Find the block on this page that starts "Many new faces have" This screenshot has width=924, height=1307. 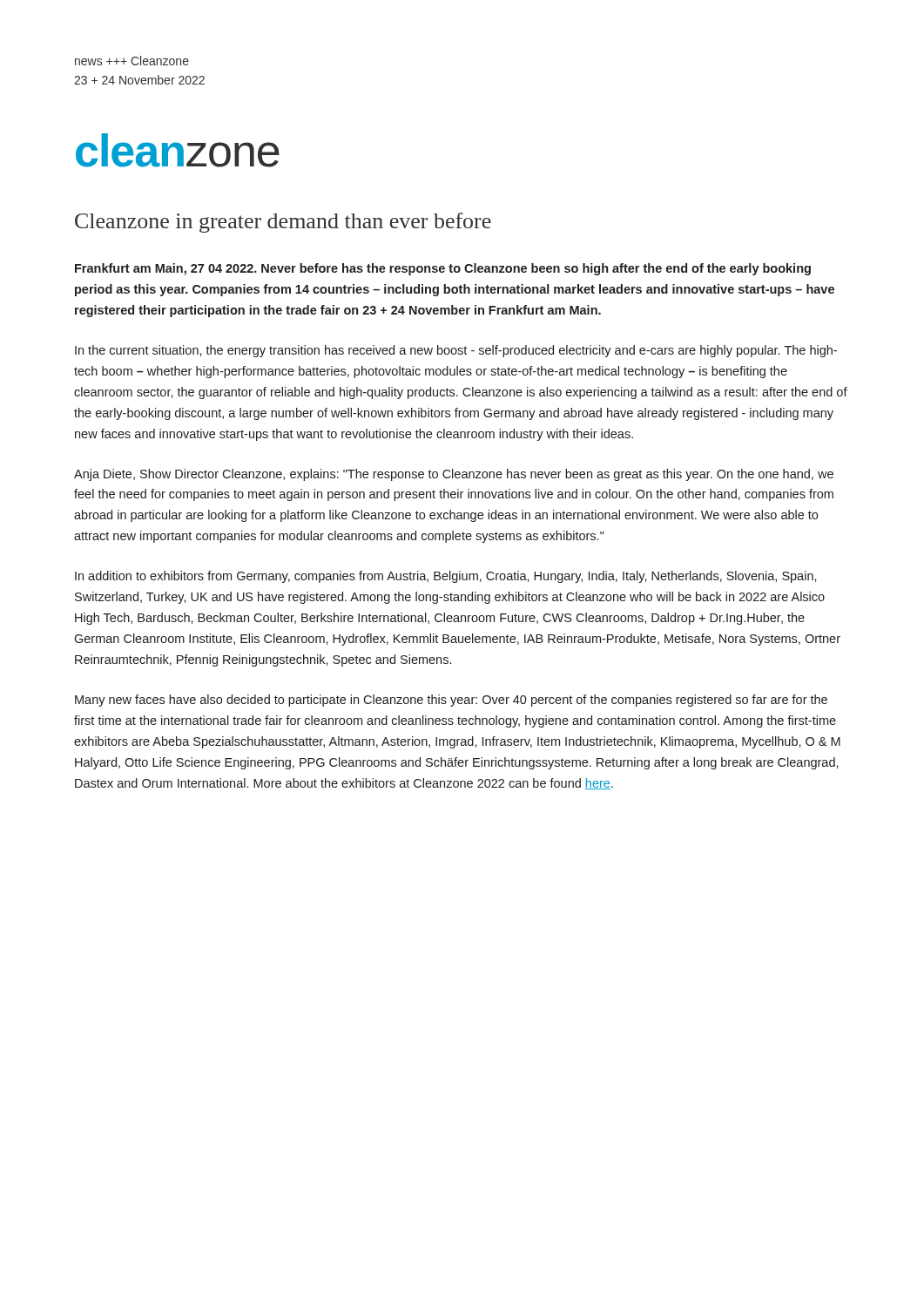click(x=457, y=741)
